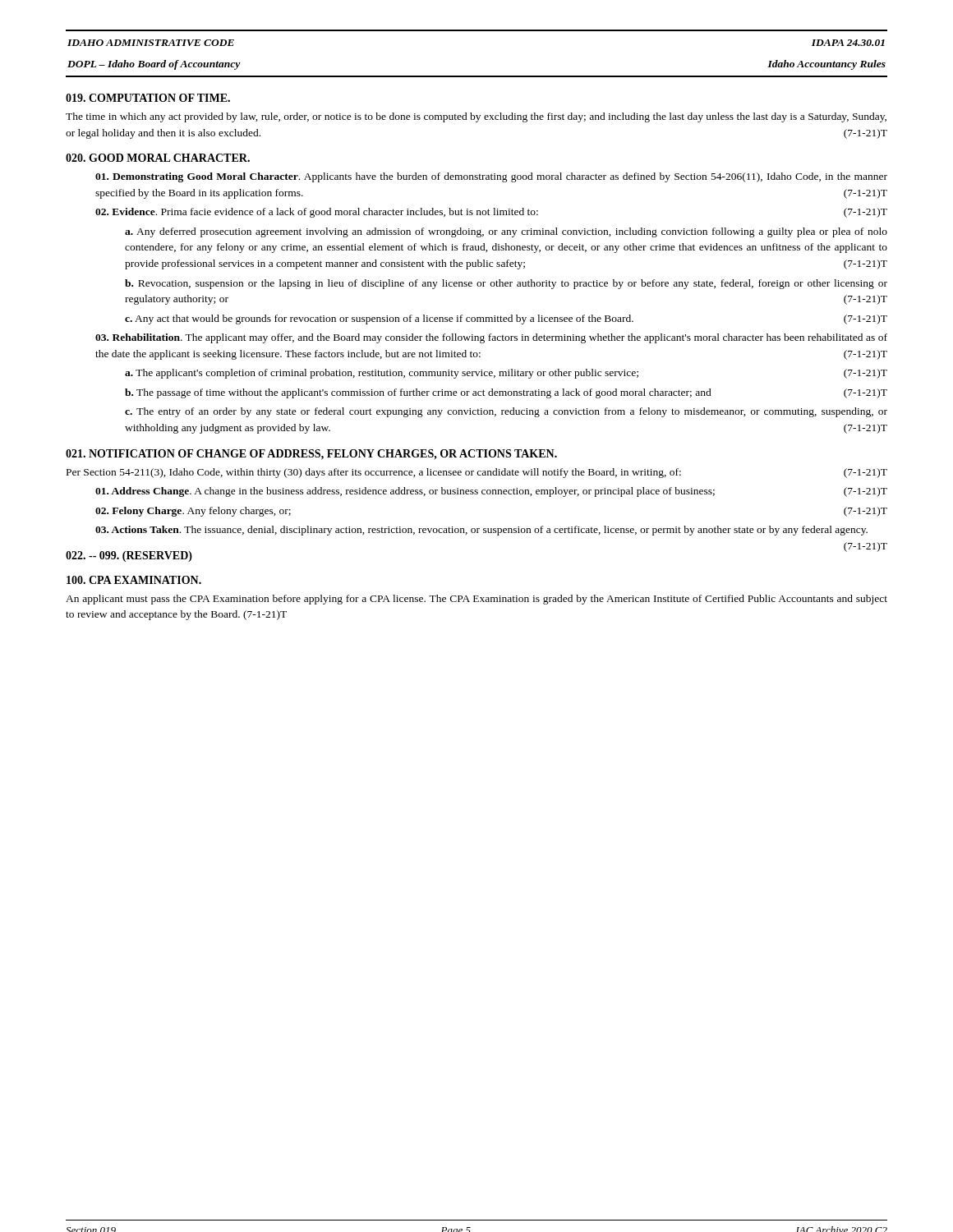
Task: Click on the text block that reads "a. Any deferred prosecution agreement involving an"
Action: point(506,247)
